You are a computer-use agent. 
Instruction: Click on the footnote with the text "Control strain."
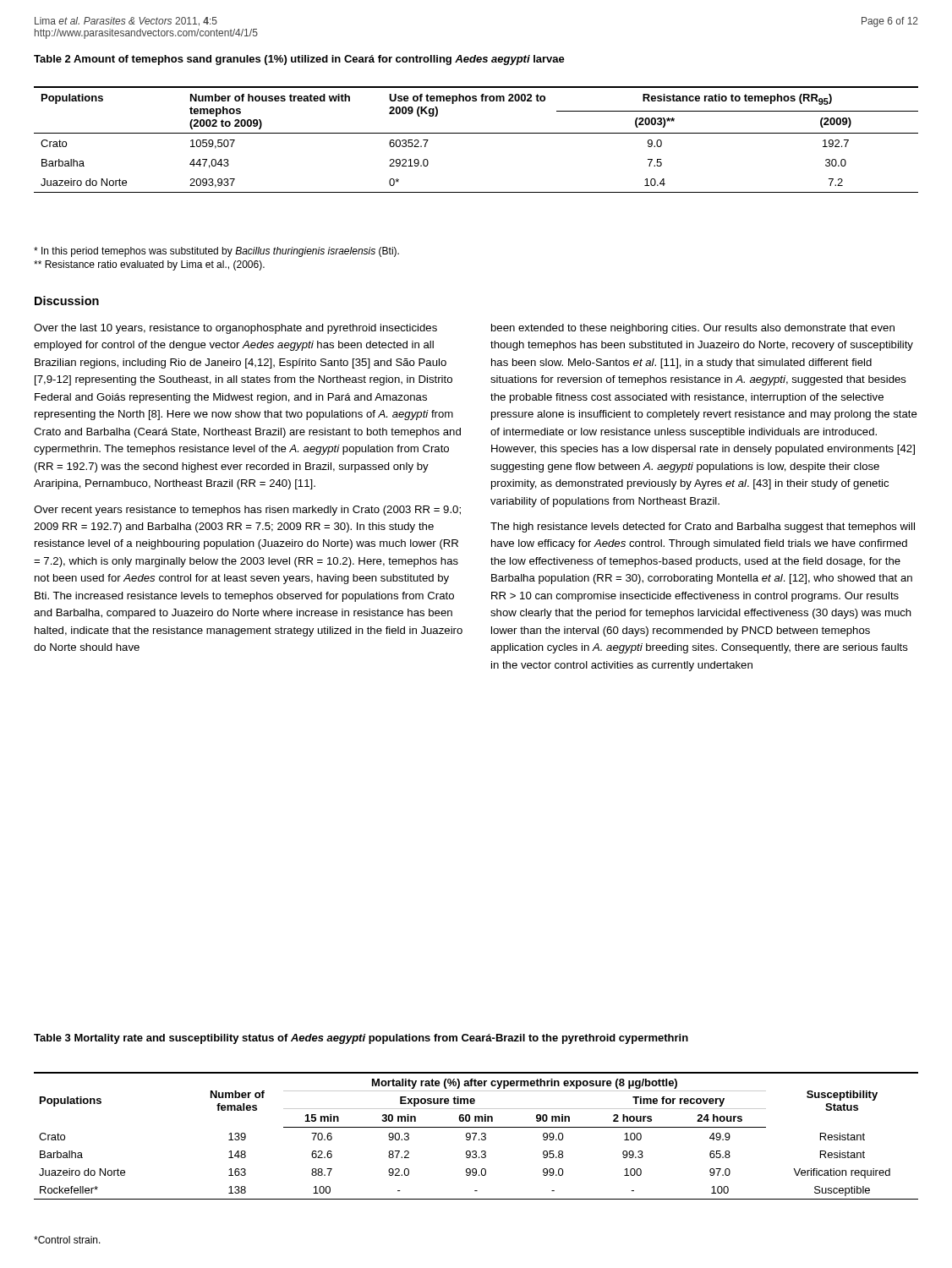[x=67, y=1240]
